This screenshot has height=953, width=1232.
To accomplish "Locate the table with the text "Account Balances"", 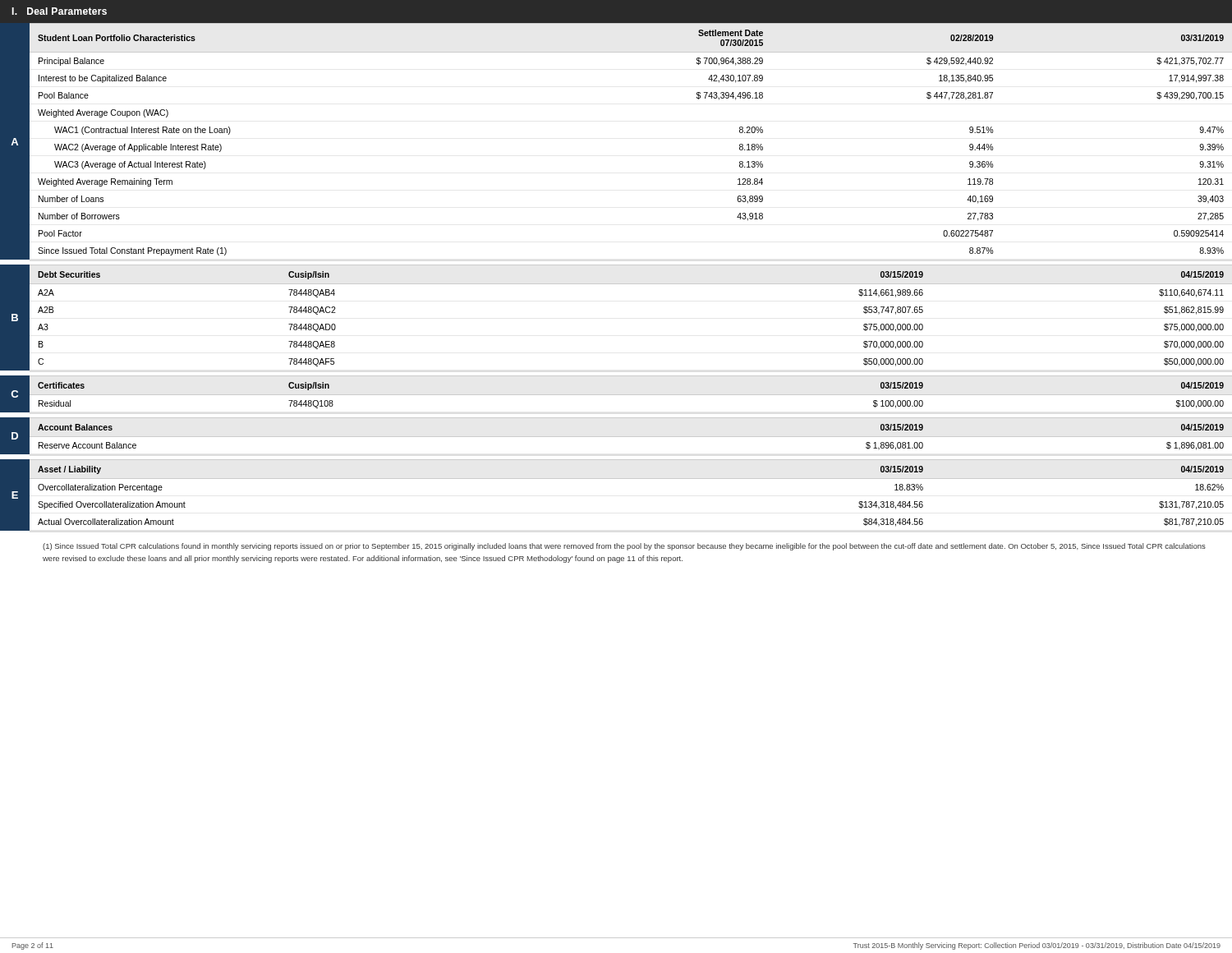I will (x=631, y=436).
